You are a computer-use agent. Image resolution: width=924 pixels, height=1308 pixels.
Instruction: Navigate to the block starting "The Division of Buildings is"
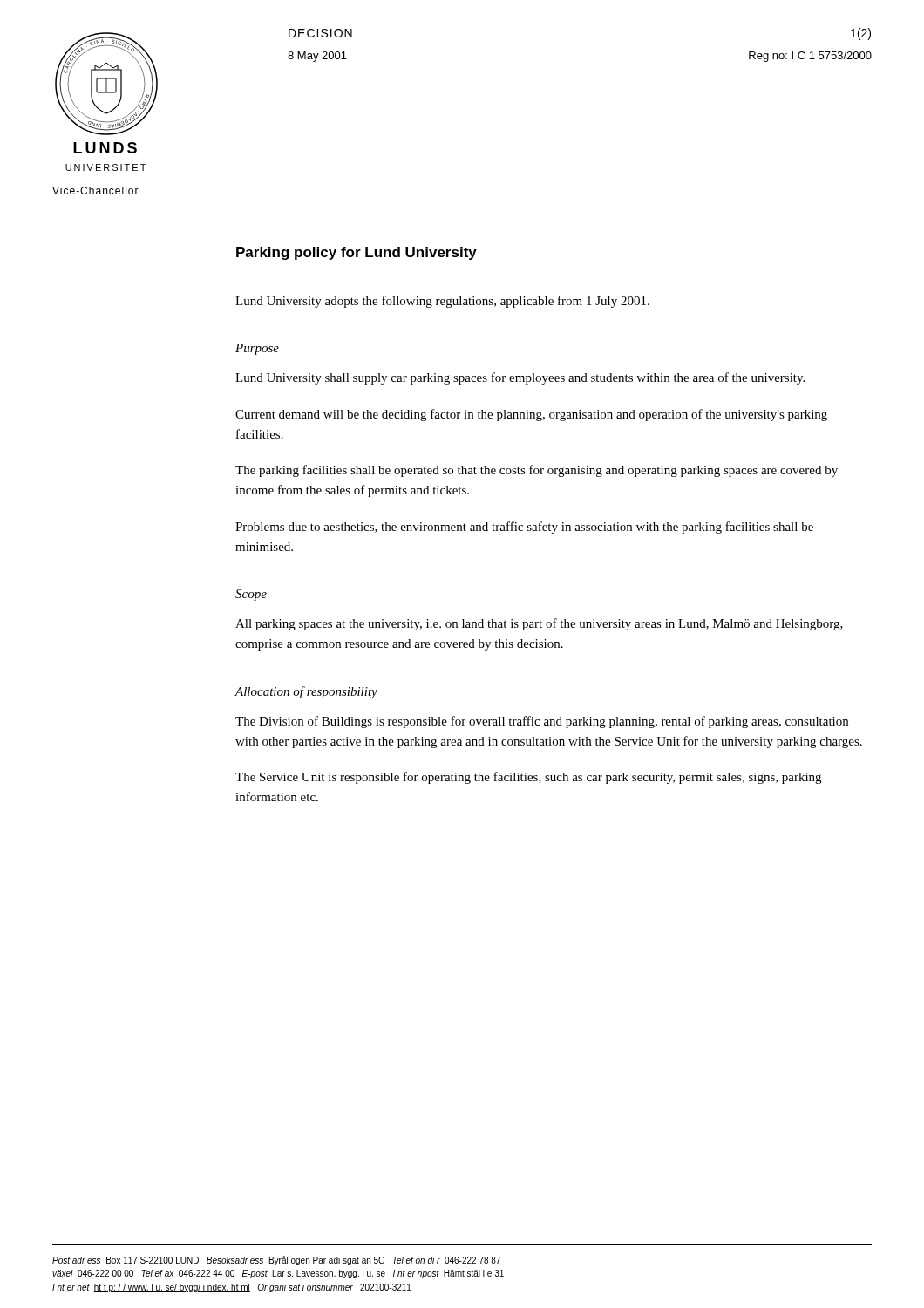[549, 731]
